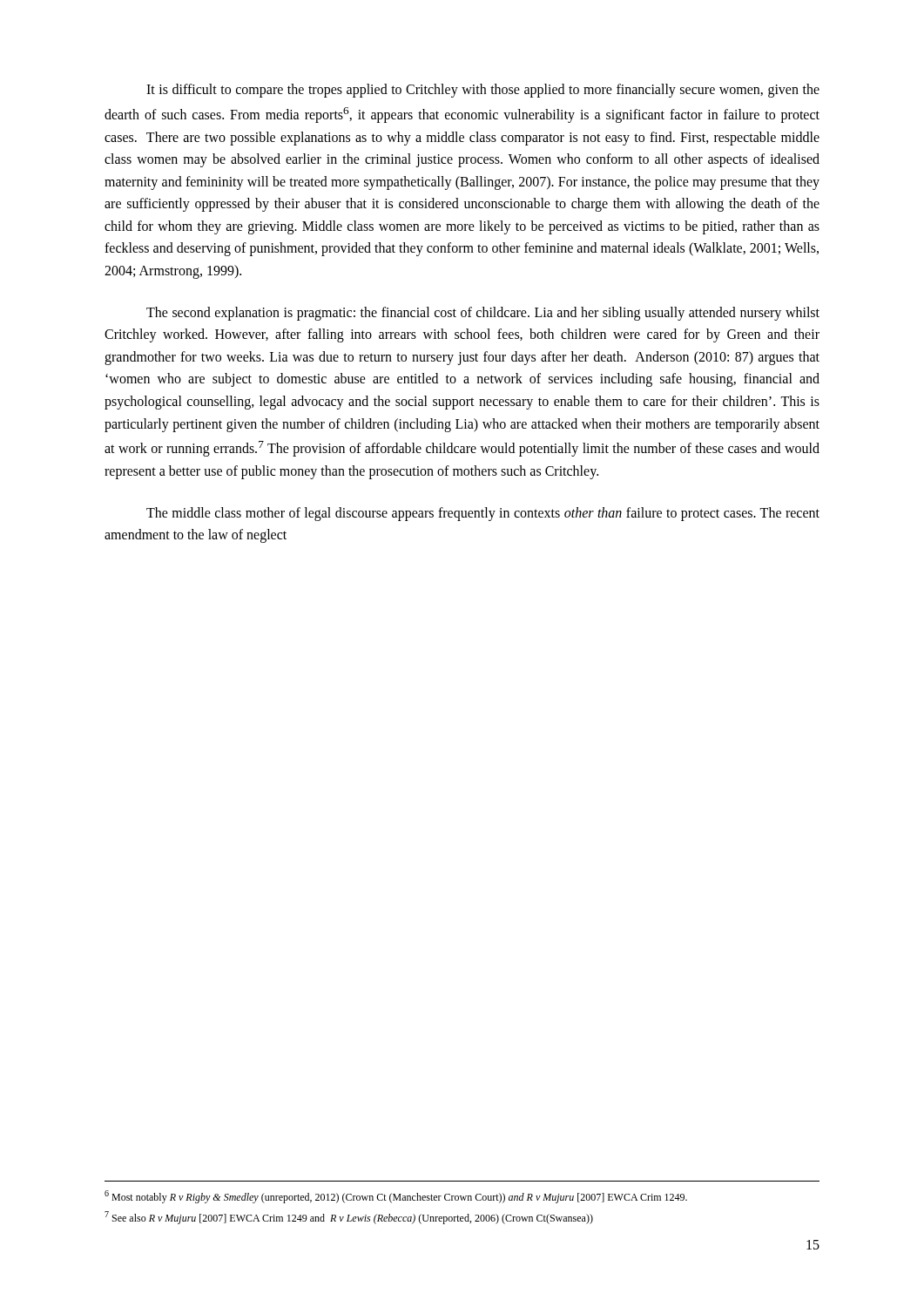The image size is (924, 1307).
Task: Find the text block with the text "It is difficult to compare the tropes applied"
Action: [462, 312]
